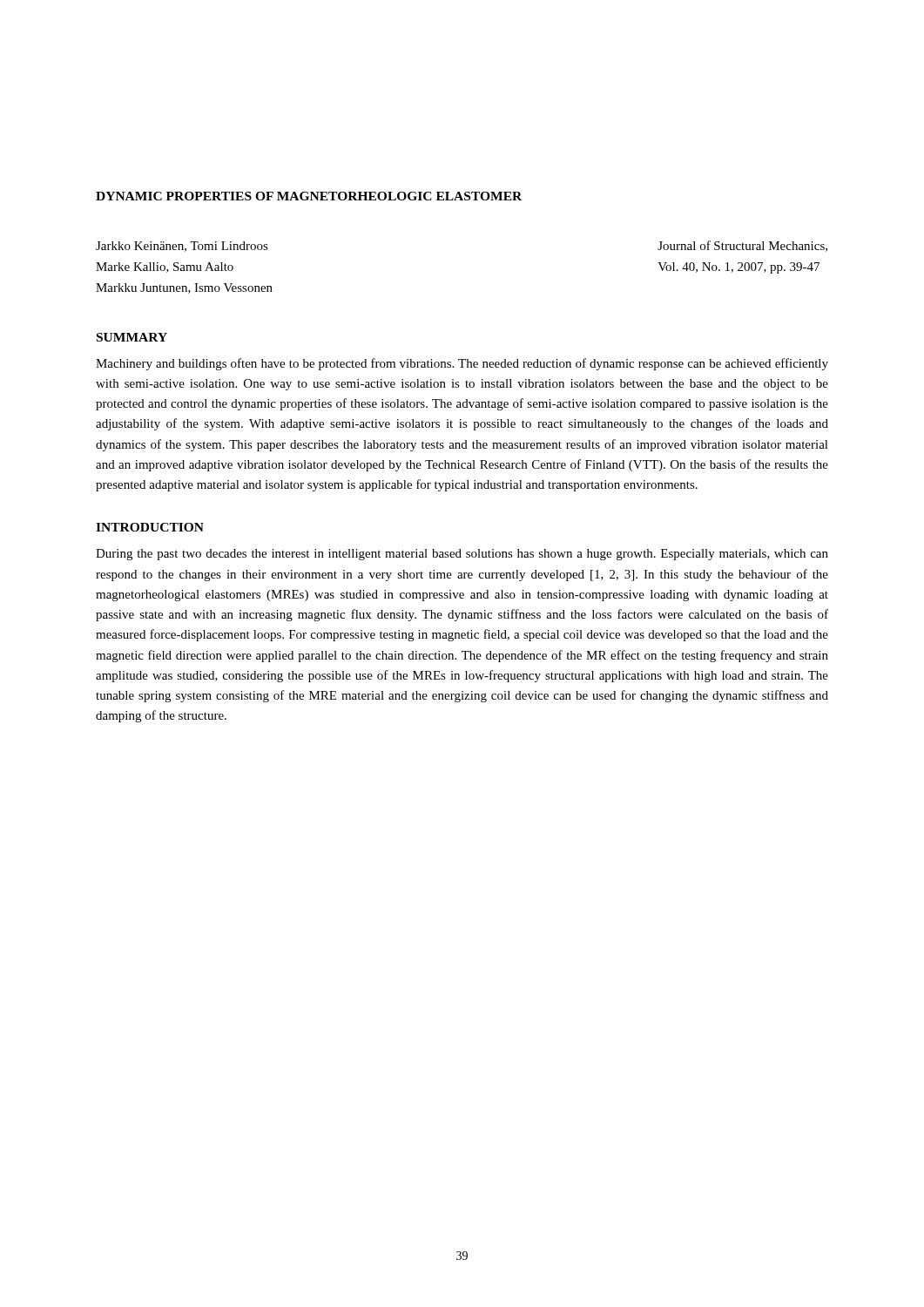This screenshot has width=924, height=1307.
Task: Find the text block containing "Journal of Structural Mechanics, Vol."
Action: tap(743, 256)
